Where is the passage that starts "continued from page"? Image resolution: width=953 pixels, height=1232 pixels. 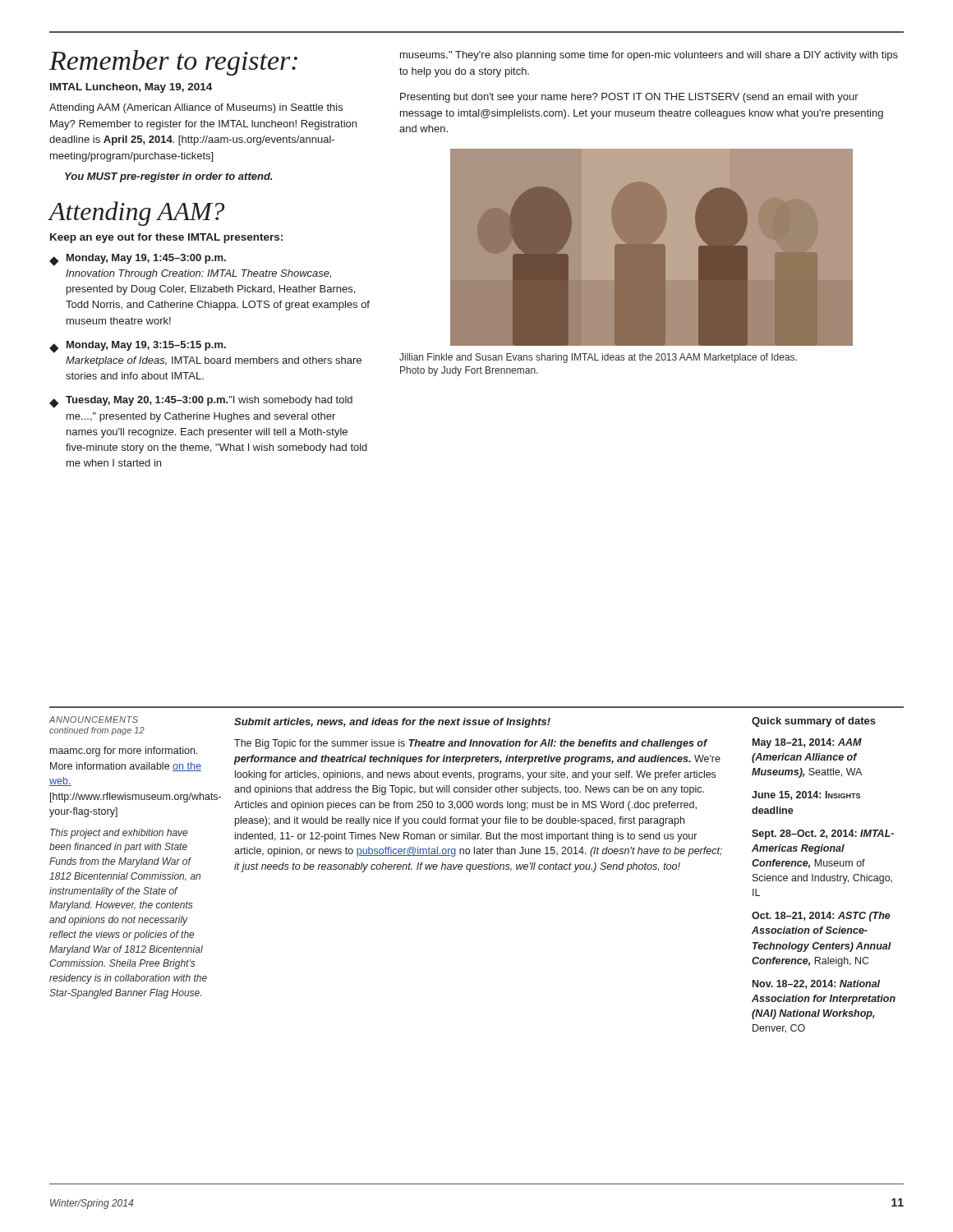click(97, 730)
